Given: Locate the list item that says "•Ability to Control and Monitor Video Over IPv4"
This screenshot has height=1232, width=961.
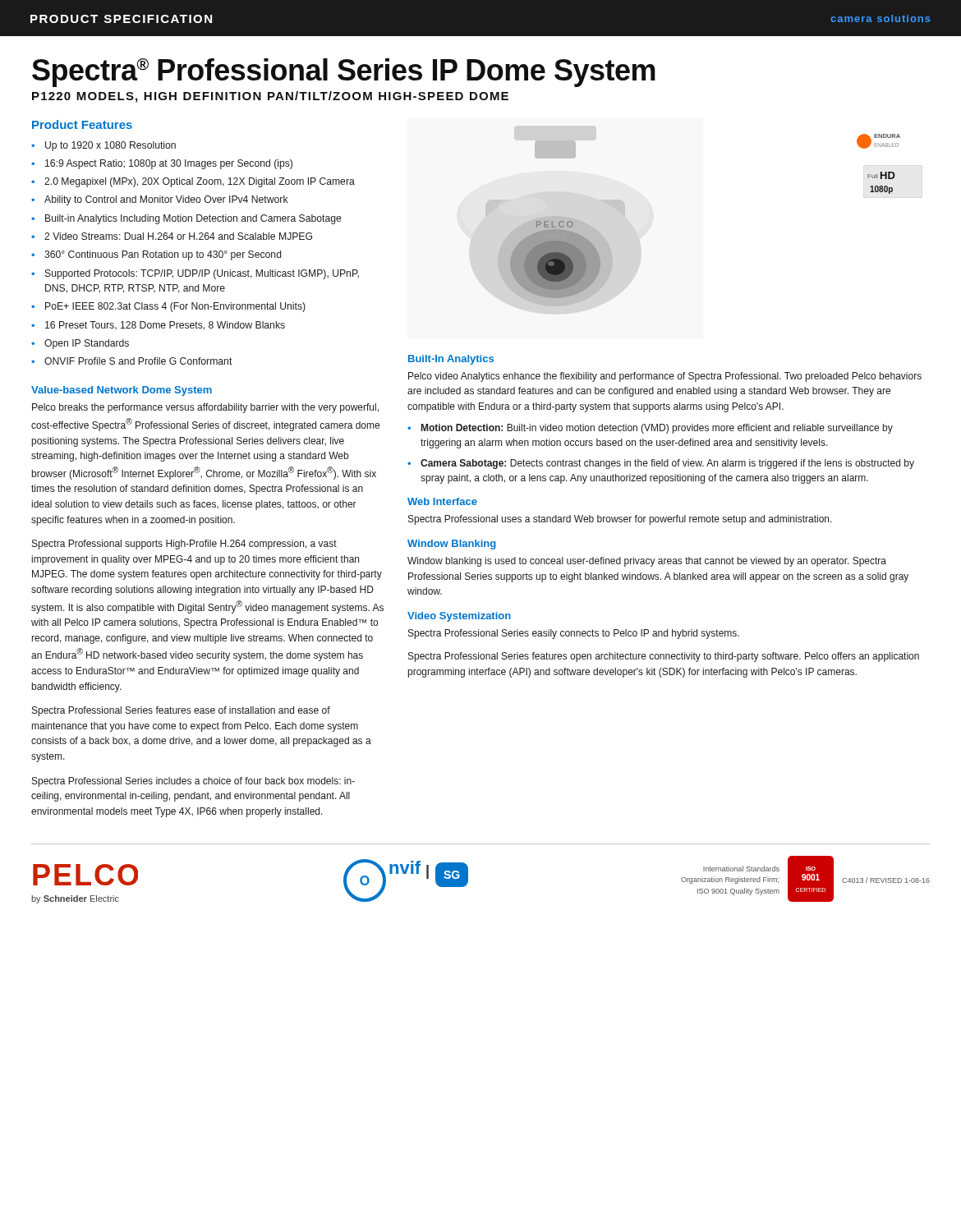Looking at the screenshot, I should (x=160, y=200).
